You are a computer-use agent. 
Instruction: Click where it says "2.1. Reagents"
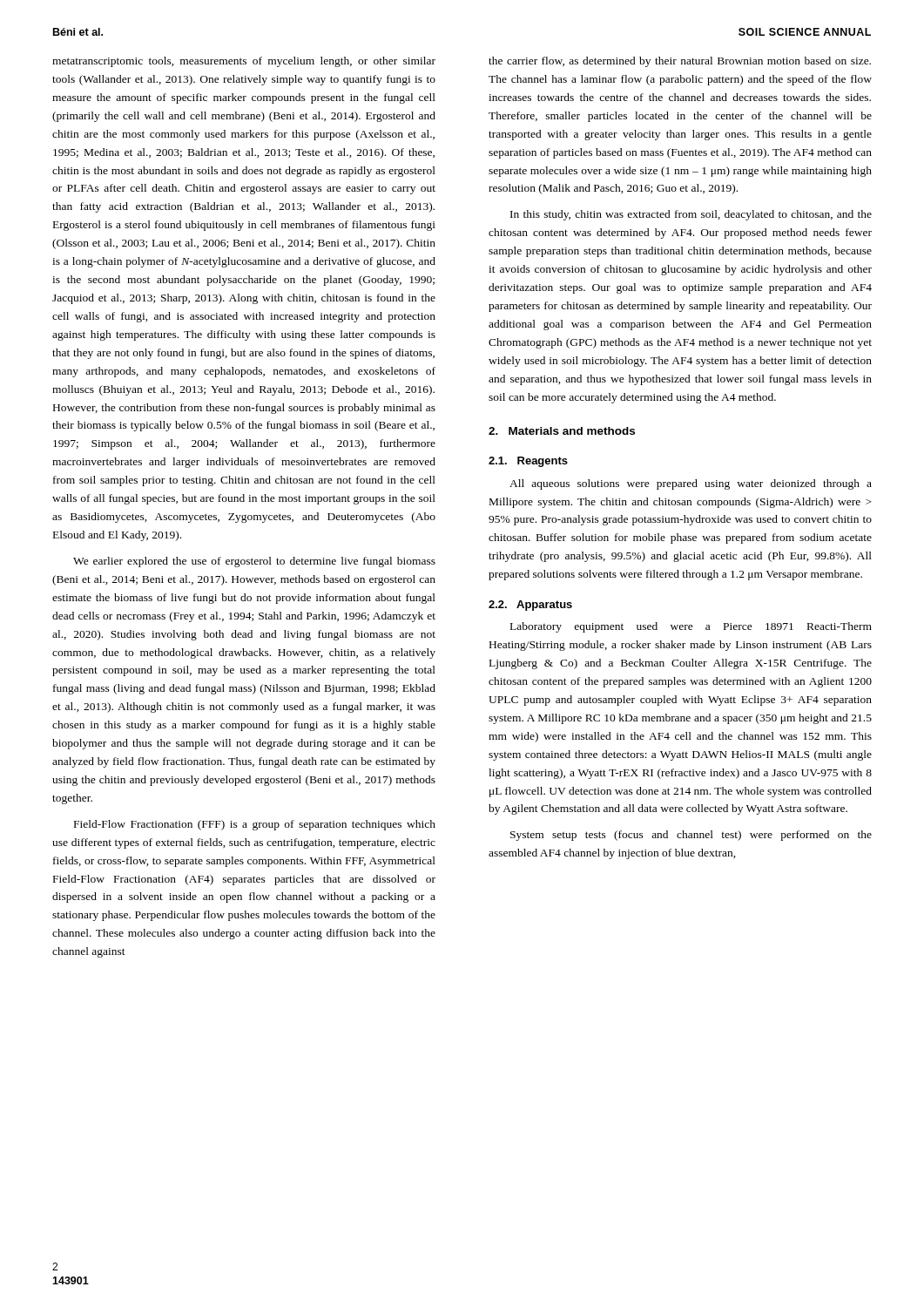pyautogui.click(x=528, y=461)
